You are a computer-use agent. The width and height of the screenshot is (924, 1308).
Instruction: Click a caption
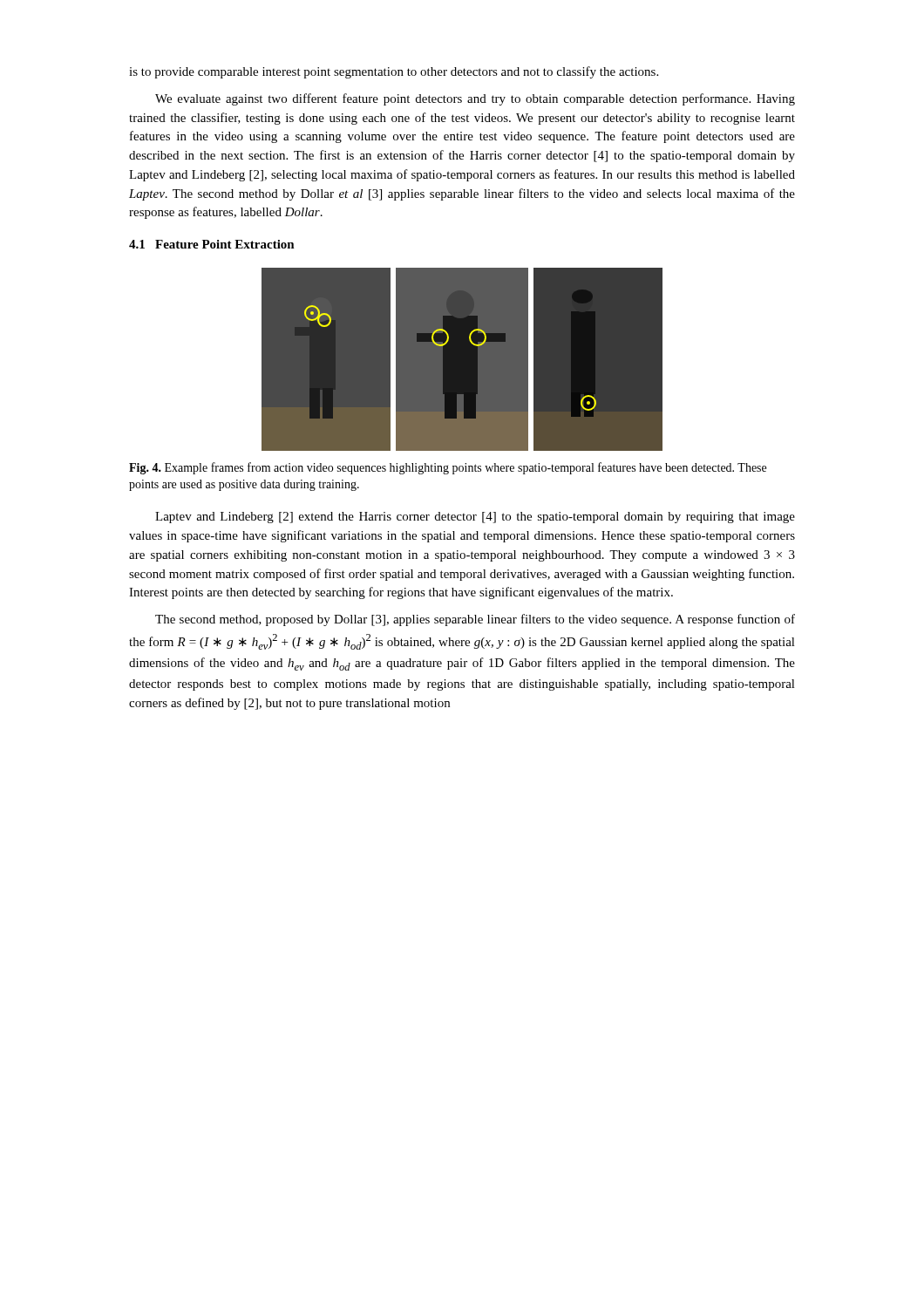(448, 476)
